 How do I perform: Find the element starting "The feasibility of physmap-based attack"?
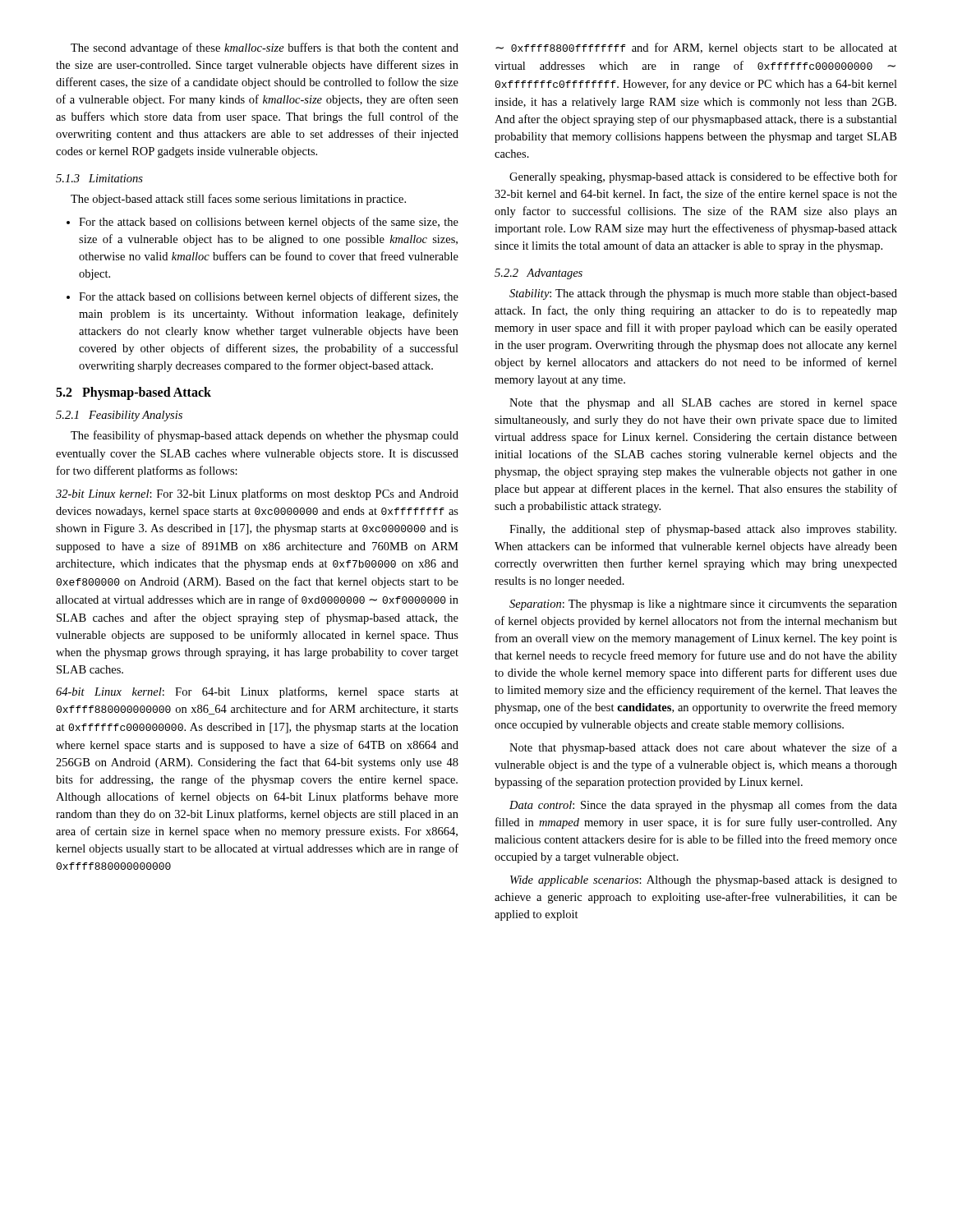click(x=257, y=651)
